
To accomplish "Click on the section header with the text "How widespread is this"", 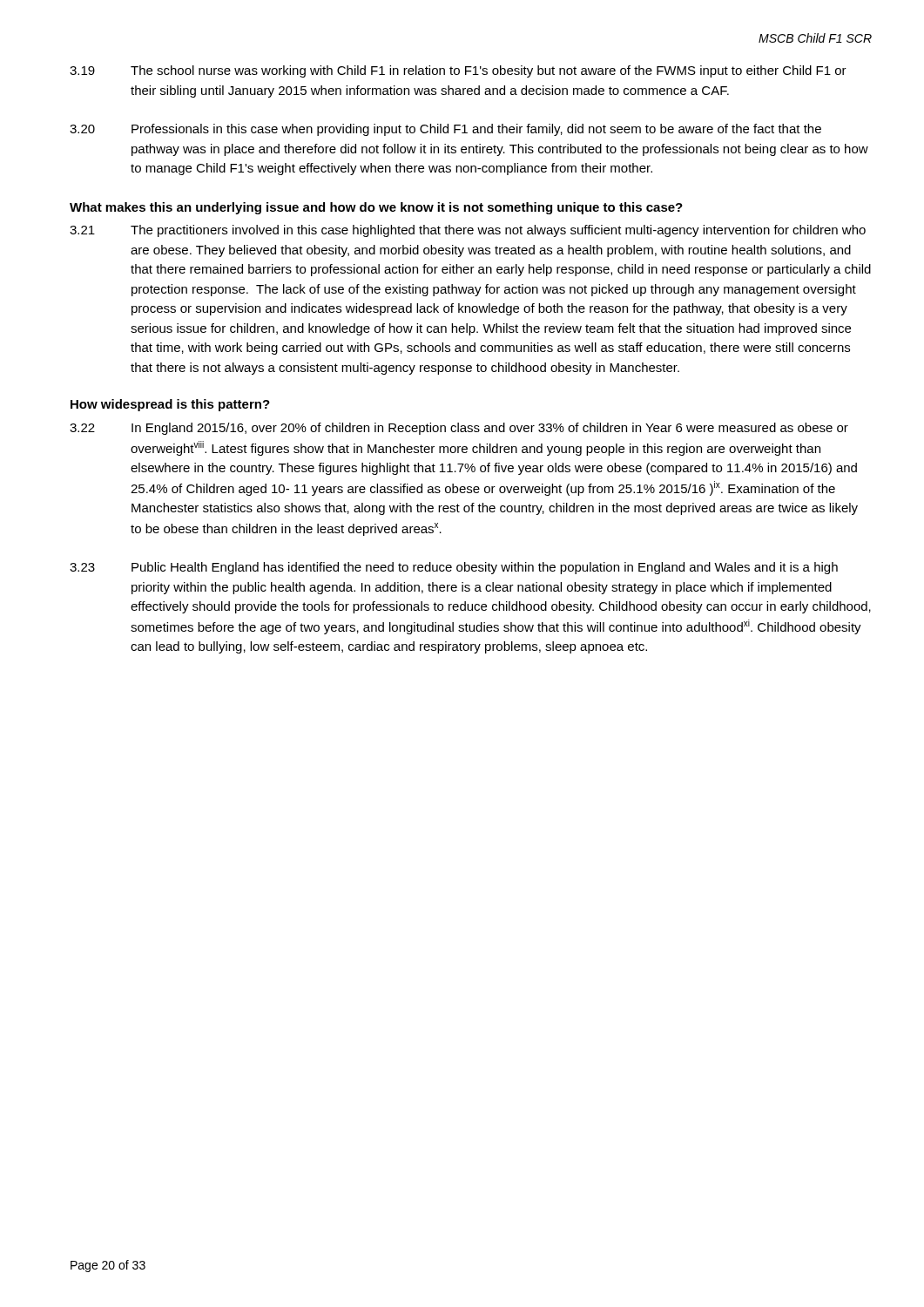I will pyautogui.click(x=170, y=404).
